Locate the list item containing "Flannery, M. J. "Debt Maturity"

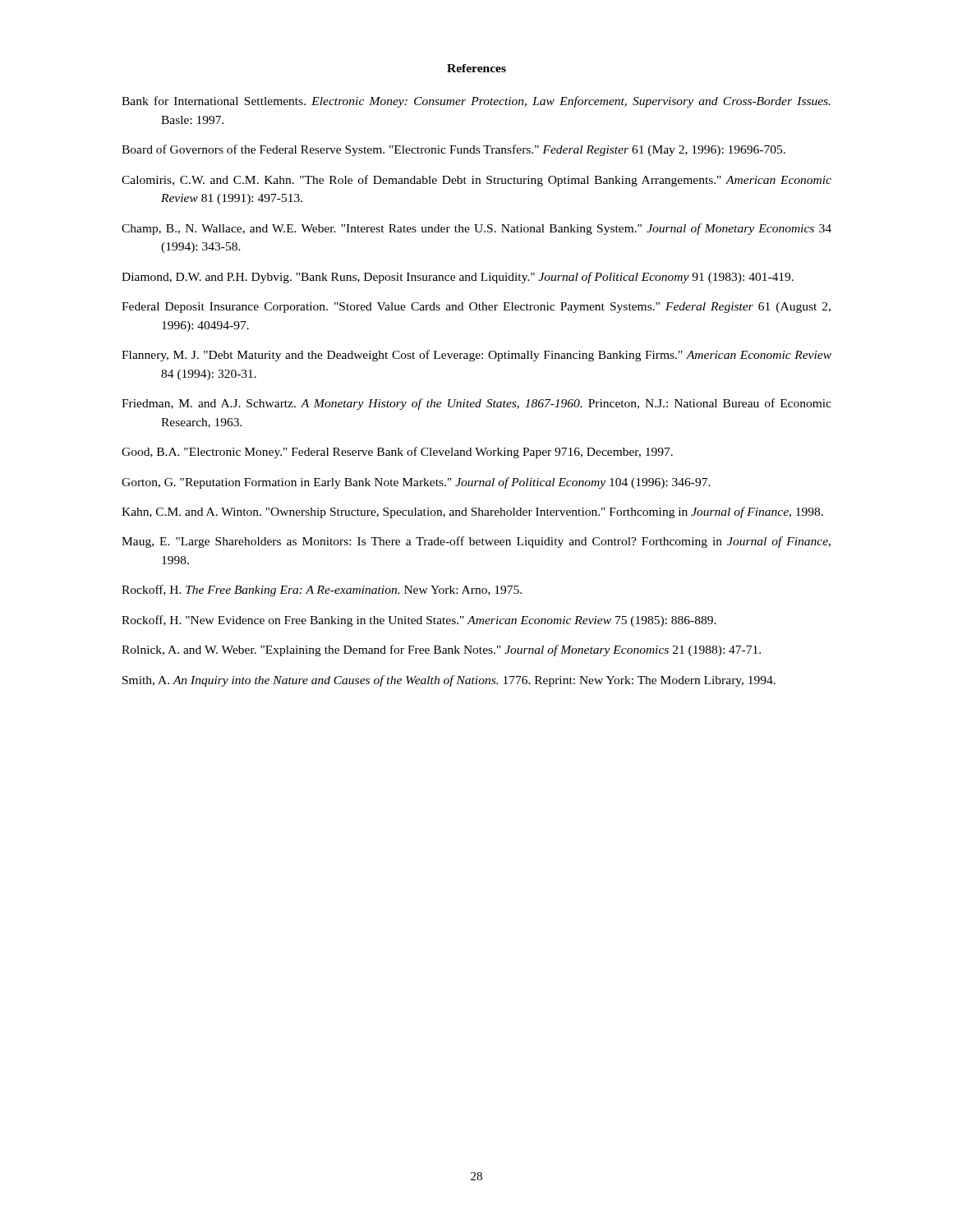[x=476, y=364]
